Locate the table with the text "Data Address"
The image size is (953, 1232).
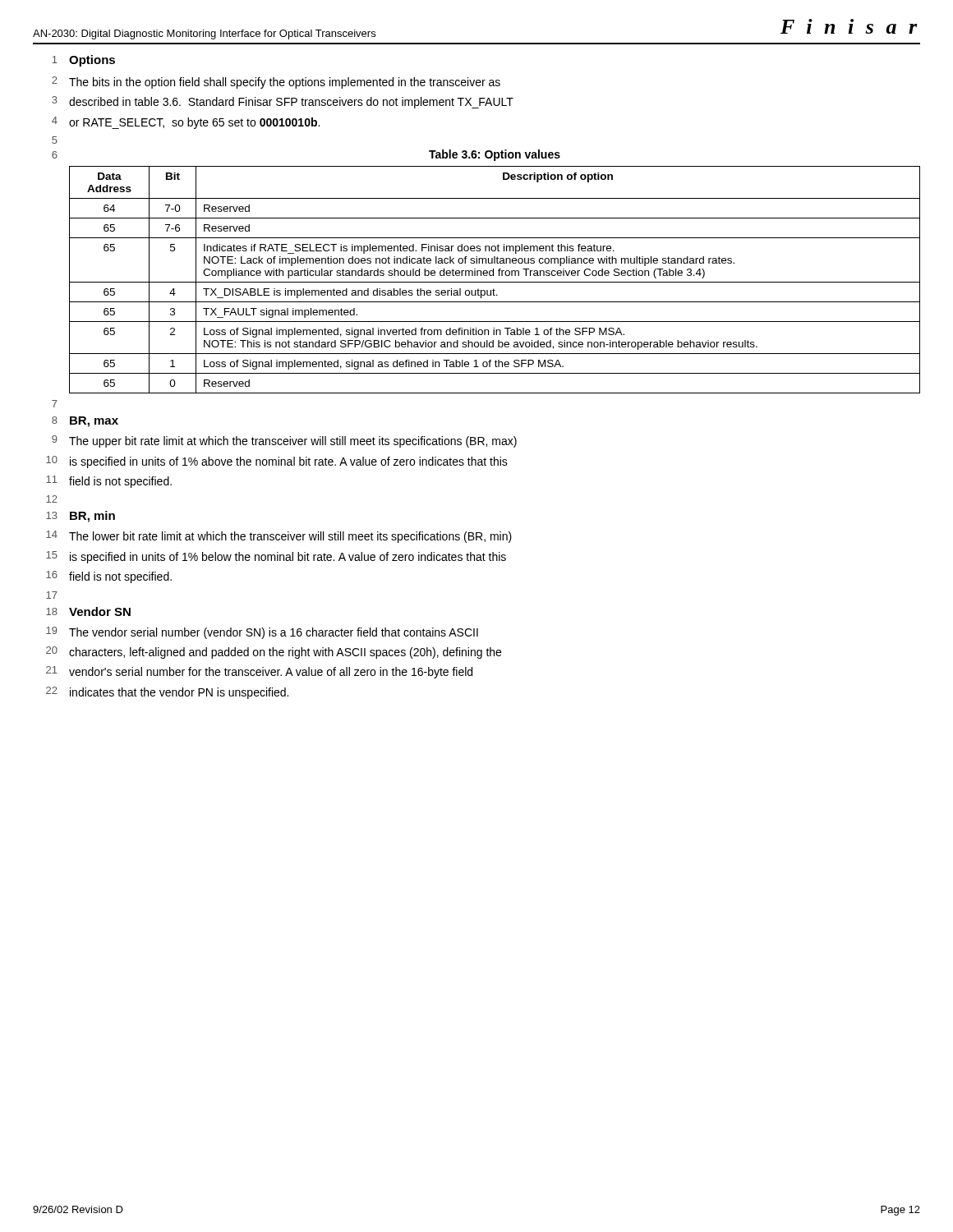coord(495,280)
